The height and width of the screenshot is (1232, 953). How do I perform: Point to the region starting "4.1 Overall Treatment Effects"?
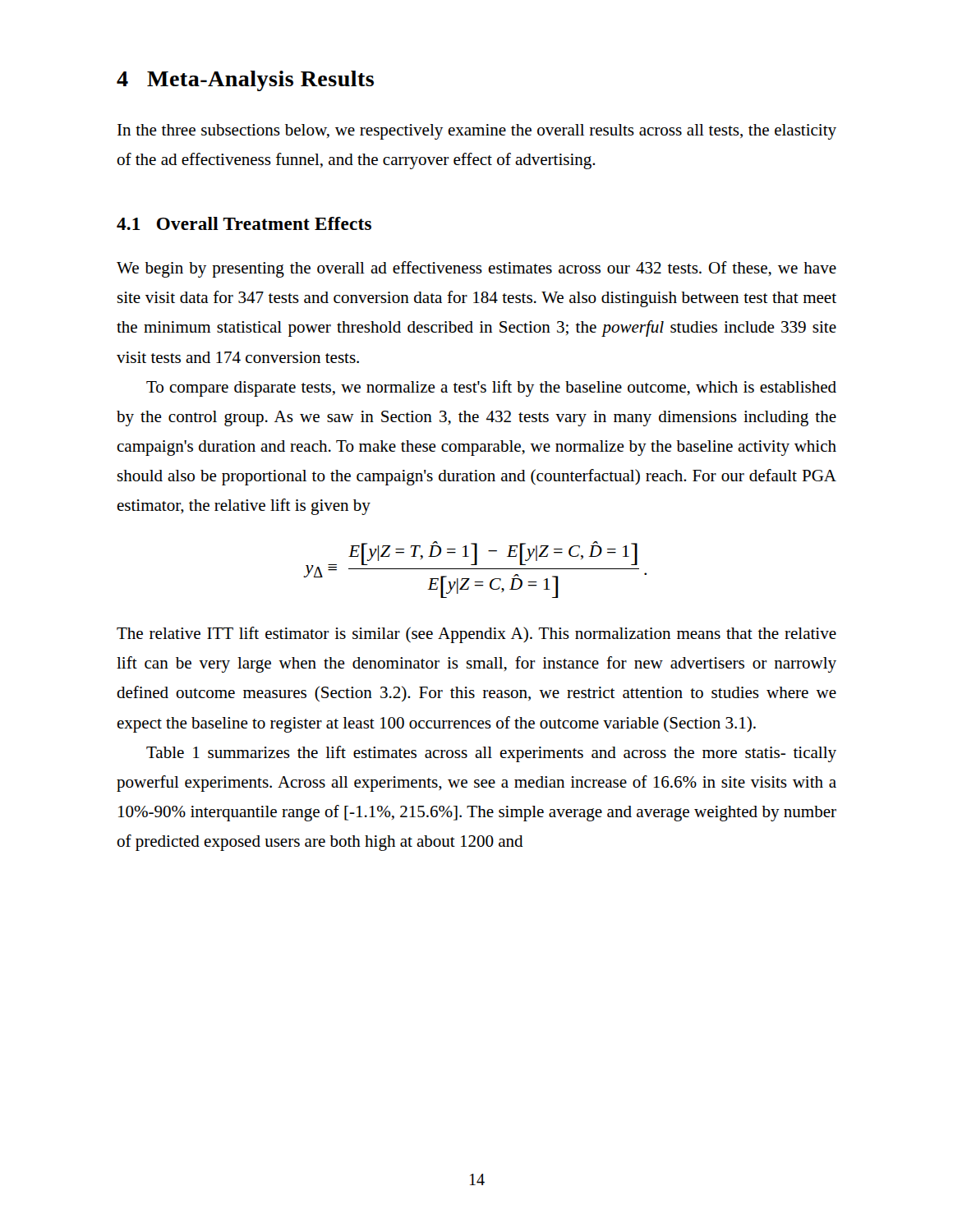click(x=244, y=223)
